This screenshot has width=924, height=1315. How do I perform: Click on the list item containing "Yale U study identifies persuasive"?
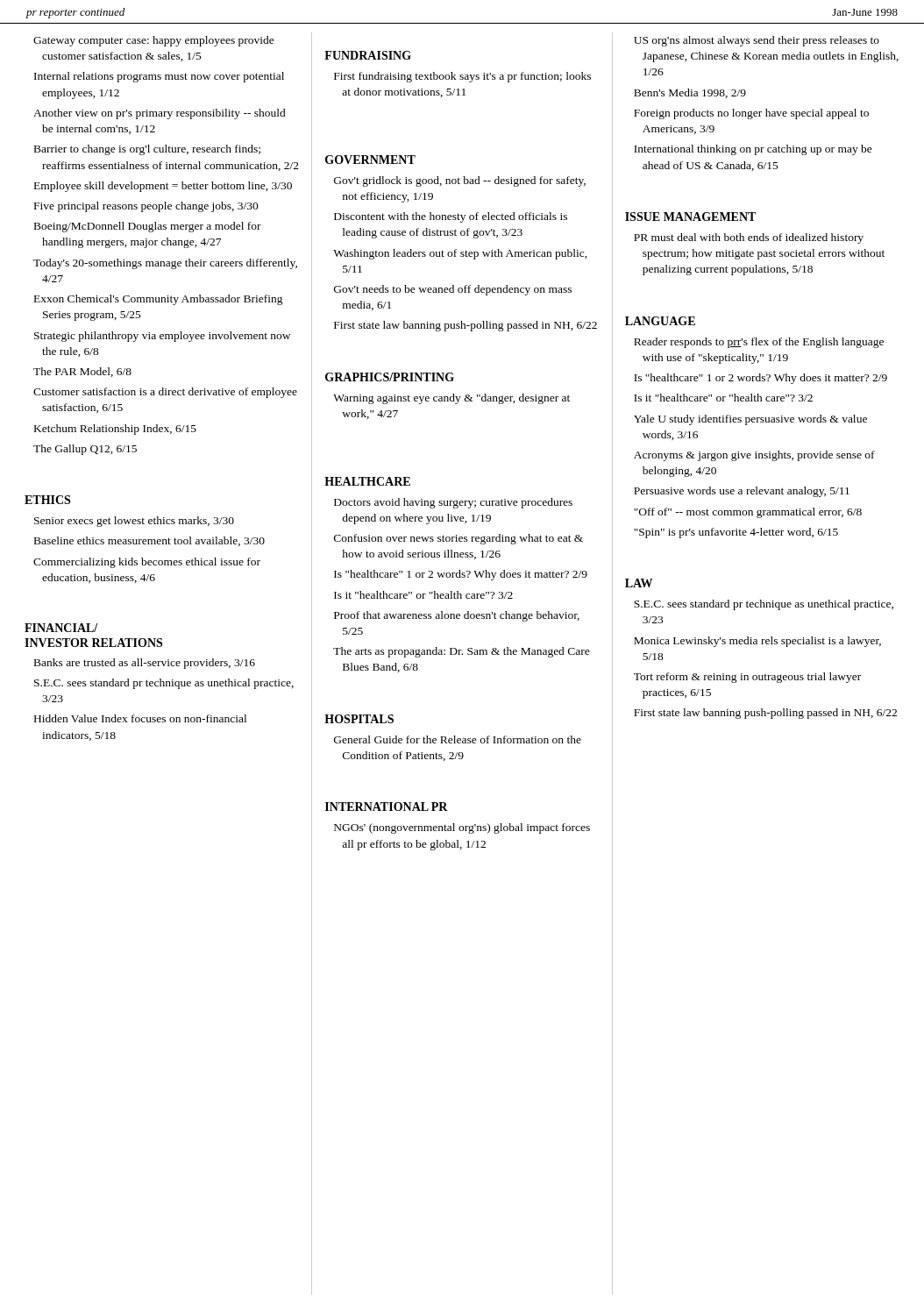tap(750, 426)
